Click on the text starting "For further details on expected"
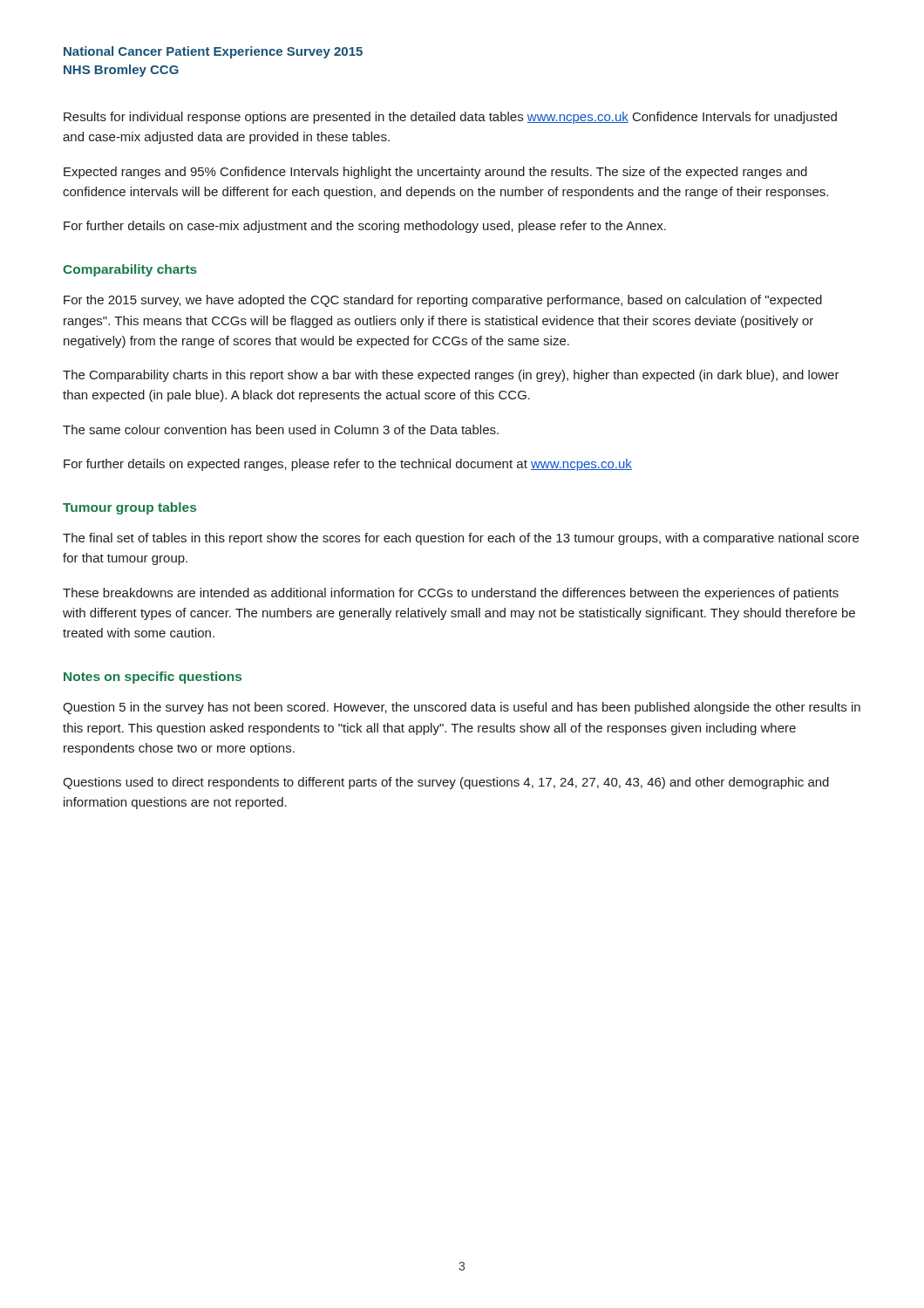The image size is (924, 1308). [x=347, y=463]
